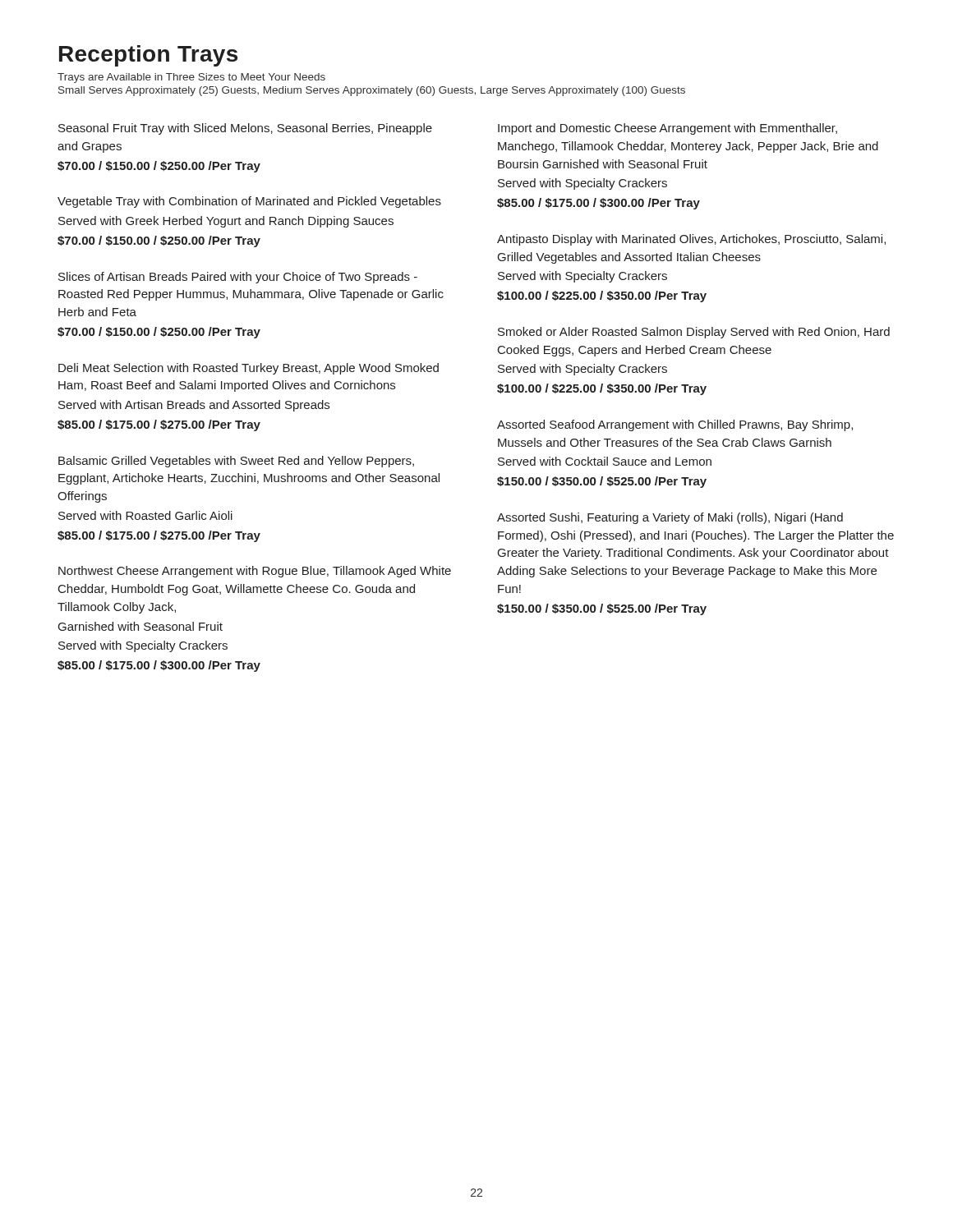Click on the text block with the text "Slices of Artisan Breads Paired with your Choice"
This screenshot has height=1232, width=953.
click(257, 304)
